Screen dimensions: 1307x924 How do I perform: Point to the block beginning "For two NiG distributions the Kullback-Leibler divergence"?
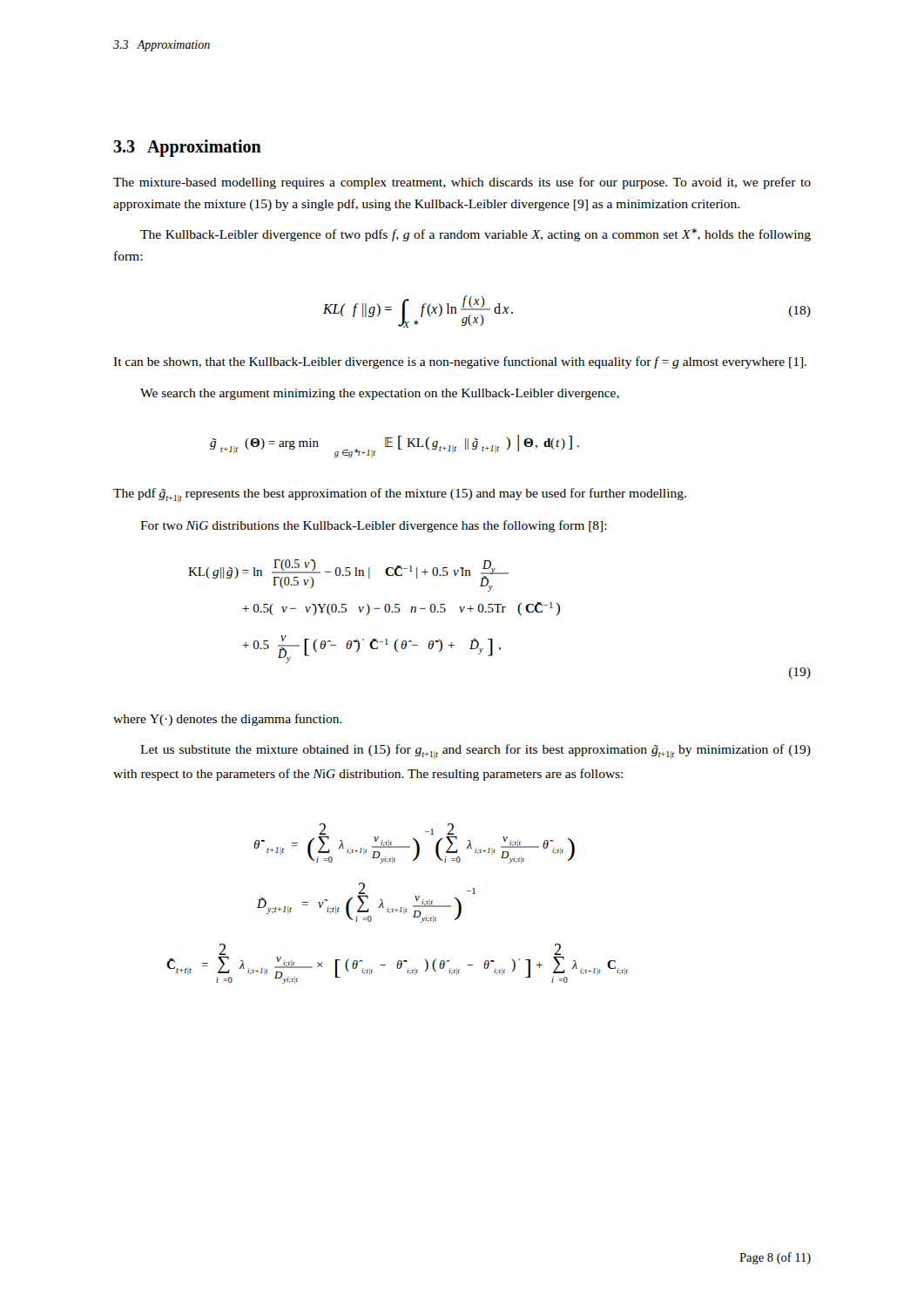[x=374, y=525]
